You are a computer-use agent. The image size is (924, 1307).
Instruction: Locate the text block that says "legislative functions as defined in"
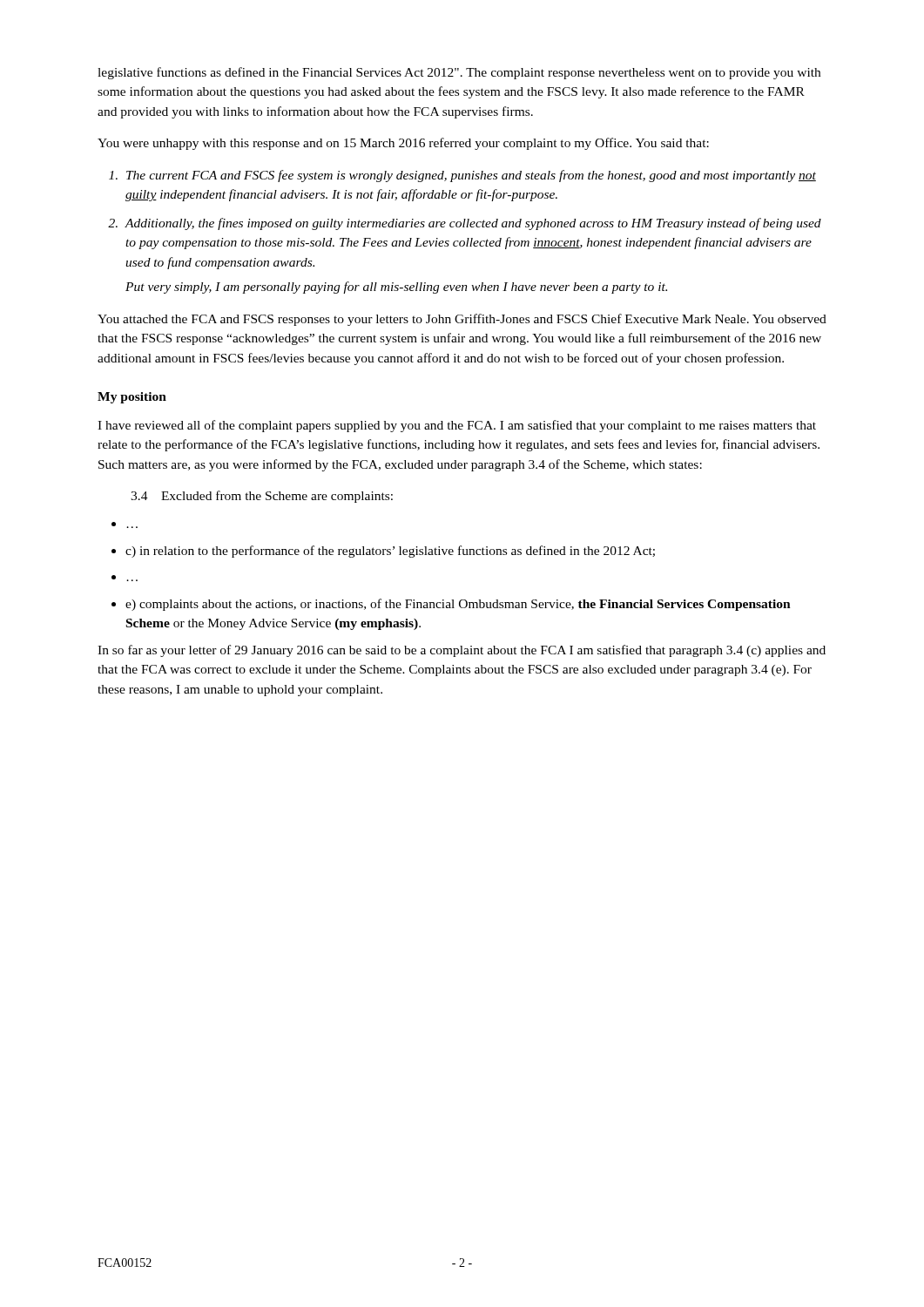(x=459, y=91)
